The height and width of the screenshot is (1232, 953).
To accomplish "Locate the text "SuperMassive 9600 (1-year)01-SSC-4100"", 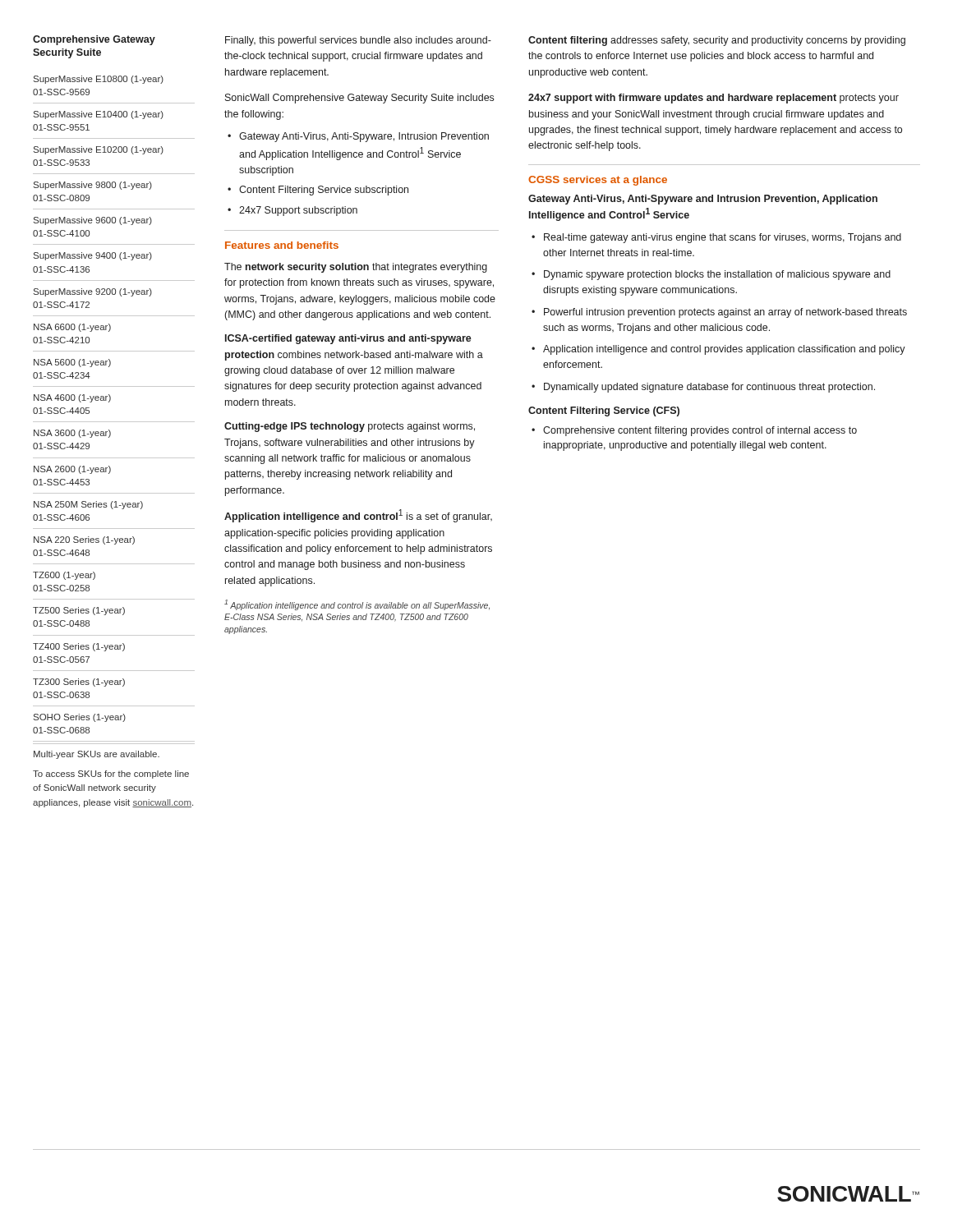I will coord(92,227).
